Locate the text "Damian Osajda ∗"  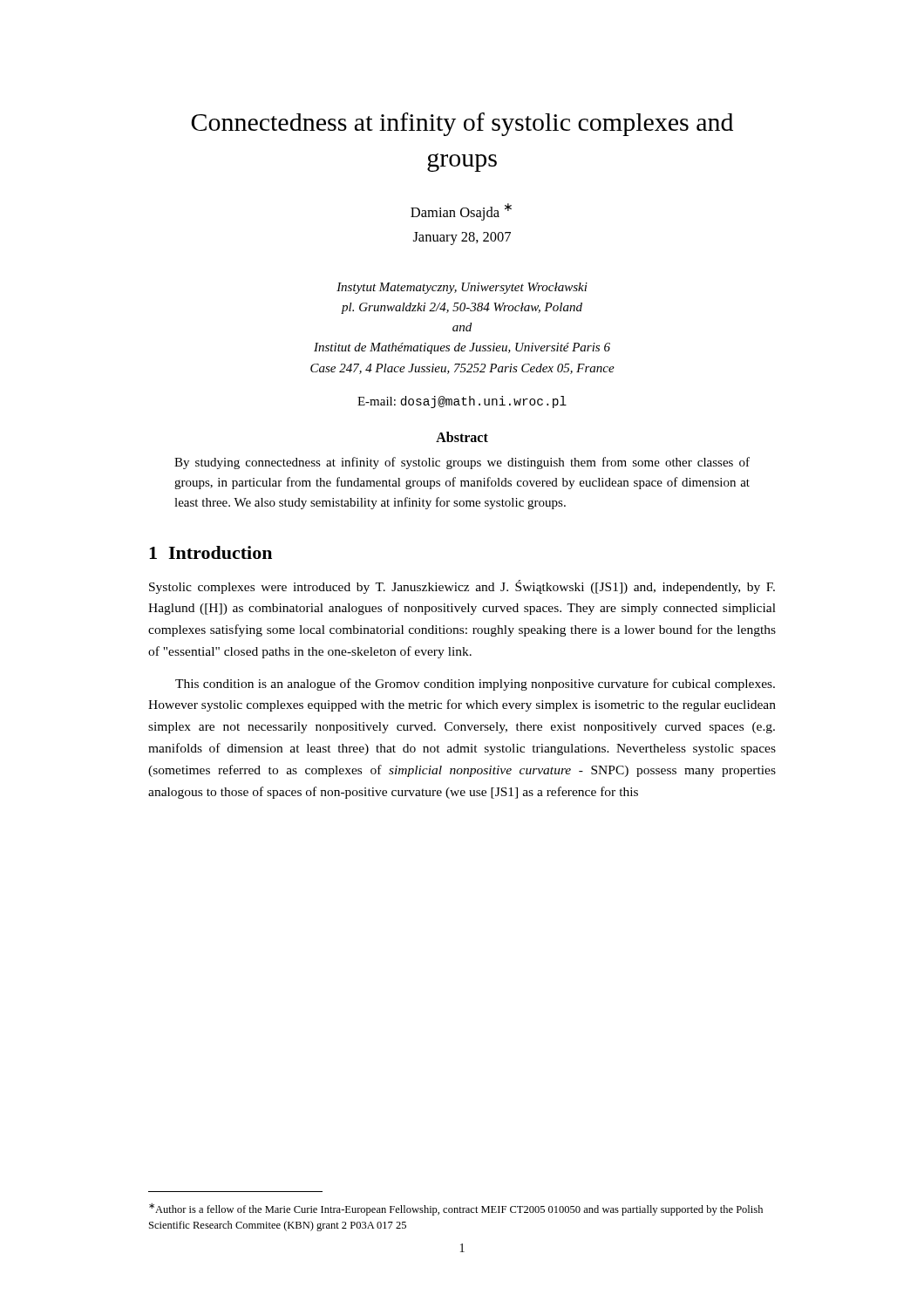point(462,210)
